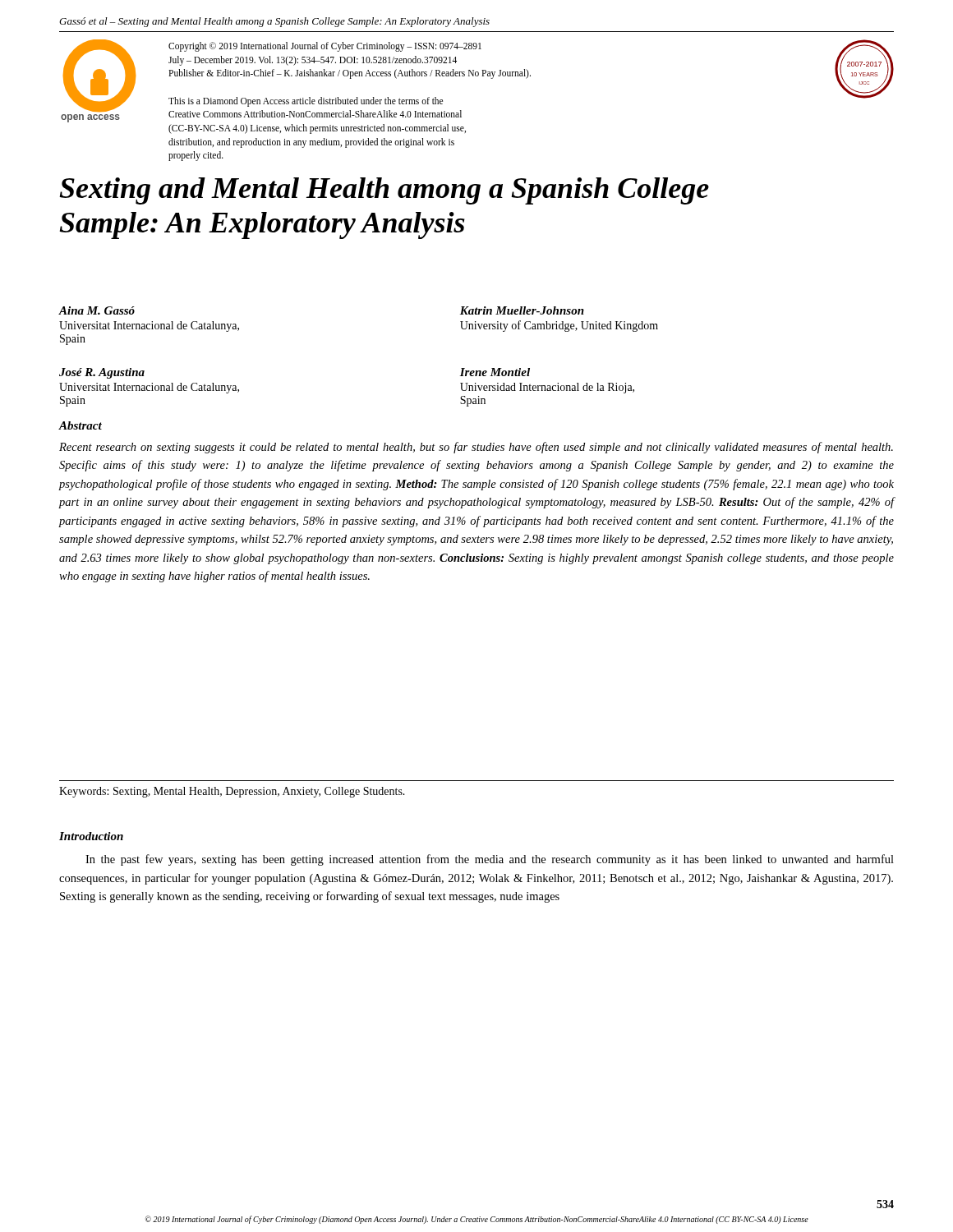The image size is (953, 1232).
Task: Select the block starting "Katrin Mueller-Johnson University of Cambridge, United Kingdom"
Action: pos(660,318)
